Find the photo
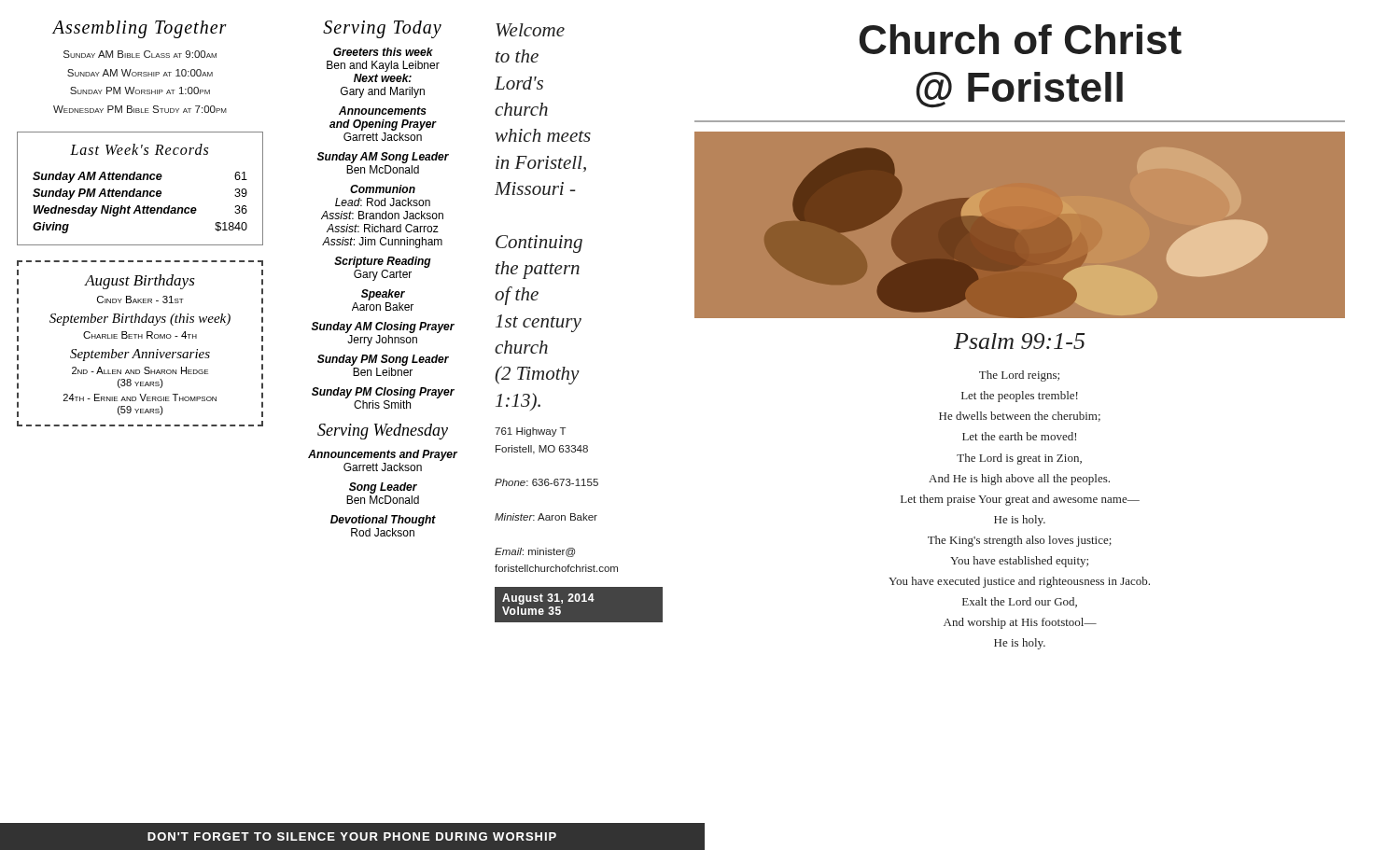Image resolution: width=1400 pixels, height=850 pixels. (1020, 225)
